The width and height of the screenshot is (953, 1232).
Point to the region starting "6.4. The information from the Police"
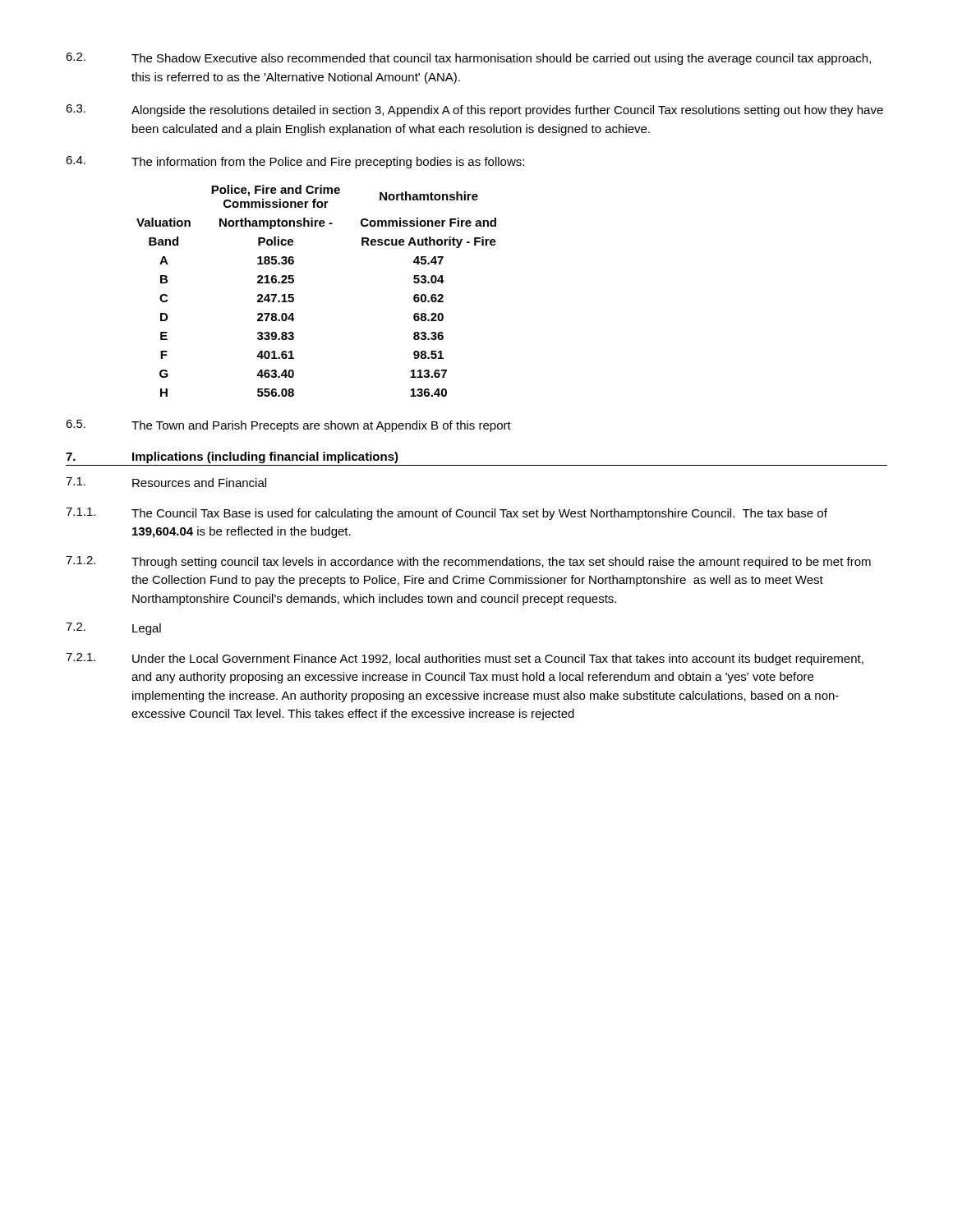476,162
